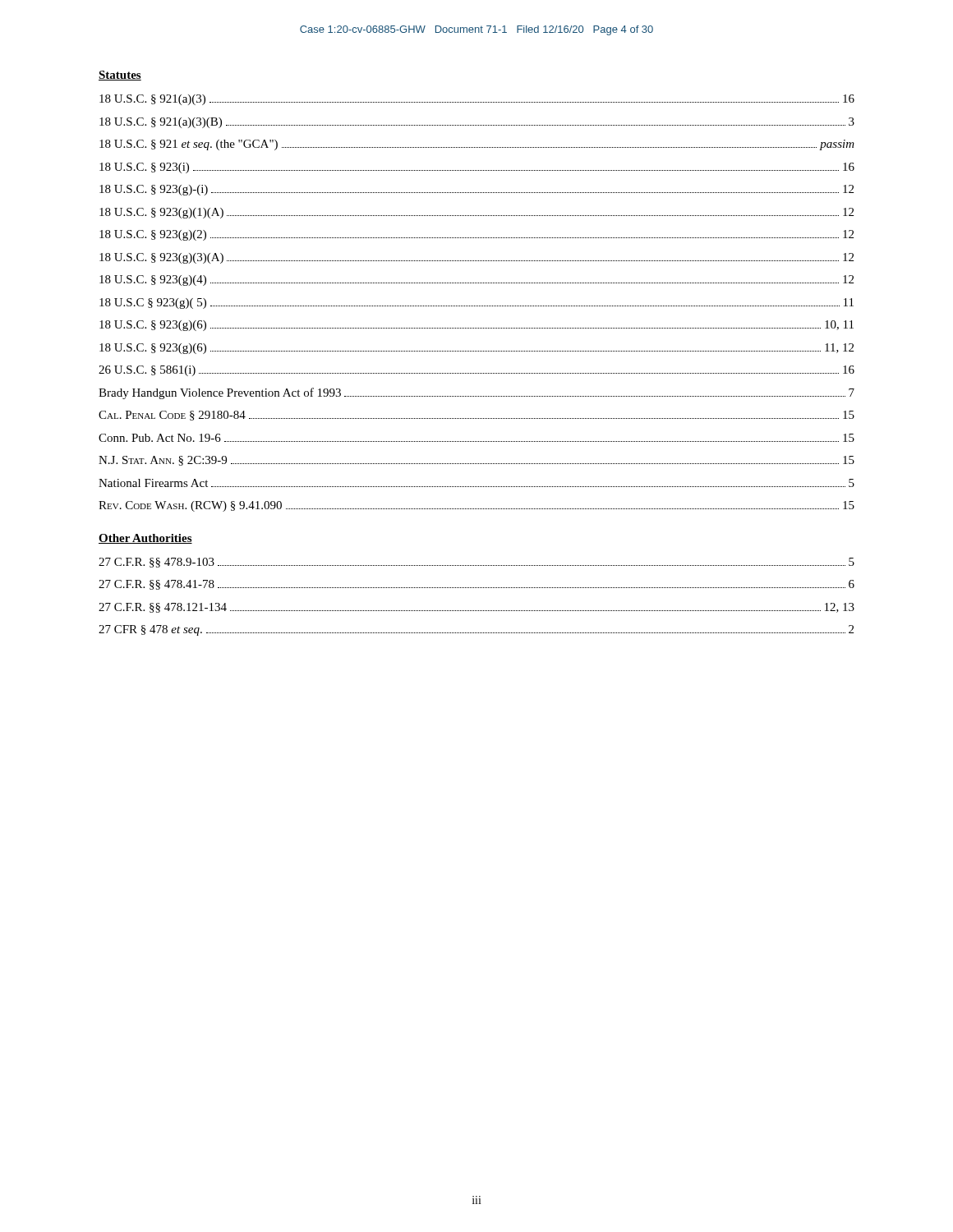Where is the passage that starts "18 U.S.C. § 923(i)"?
This screenshot has height=1232, width=953.
(x=476, y=167)
